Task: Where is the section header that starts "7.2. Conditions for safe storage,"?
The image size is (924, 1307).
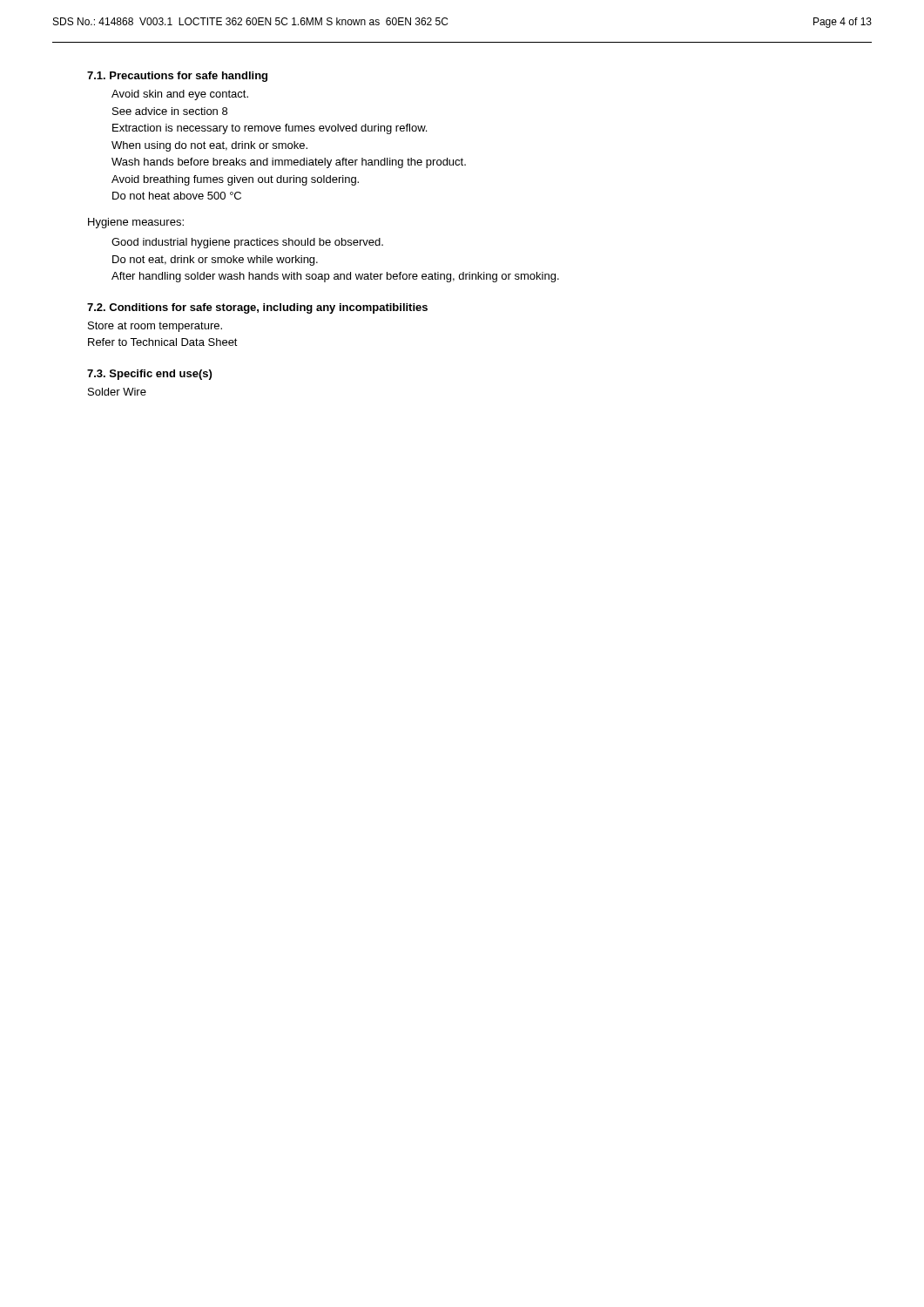Action: tap(258, 307)
